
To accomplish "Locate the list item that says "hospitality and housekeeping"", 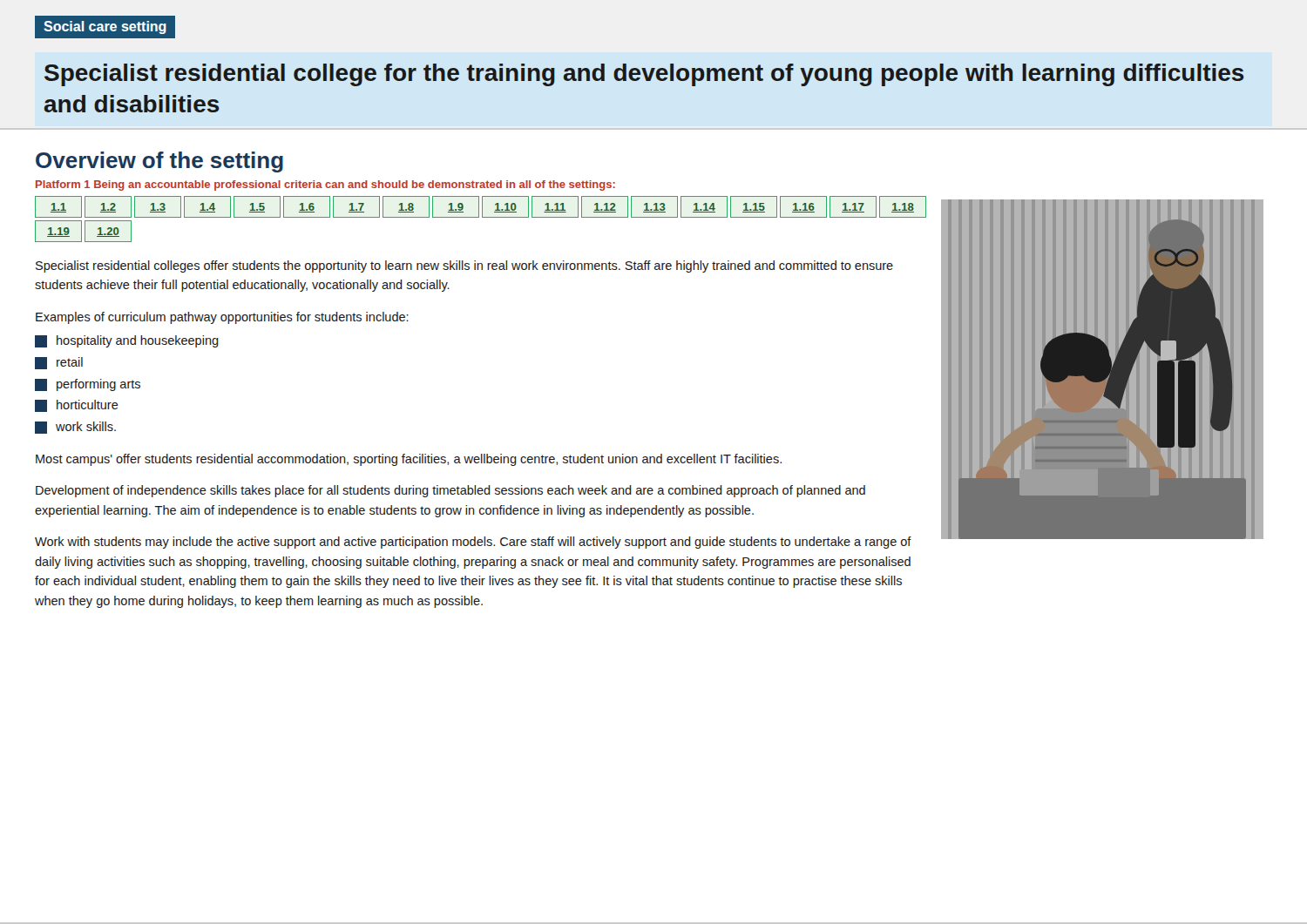I will [127, 341].
